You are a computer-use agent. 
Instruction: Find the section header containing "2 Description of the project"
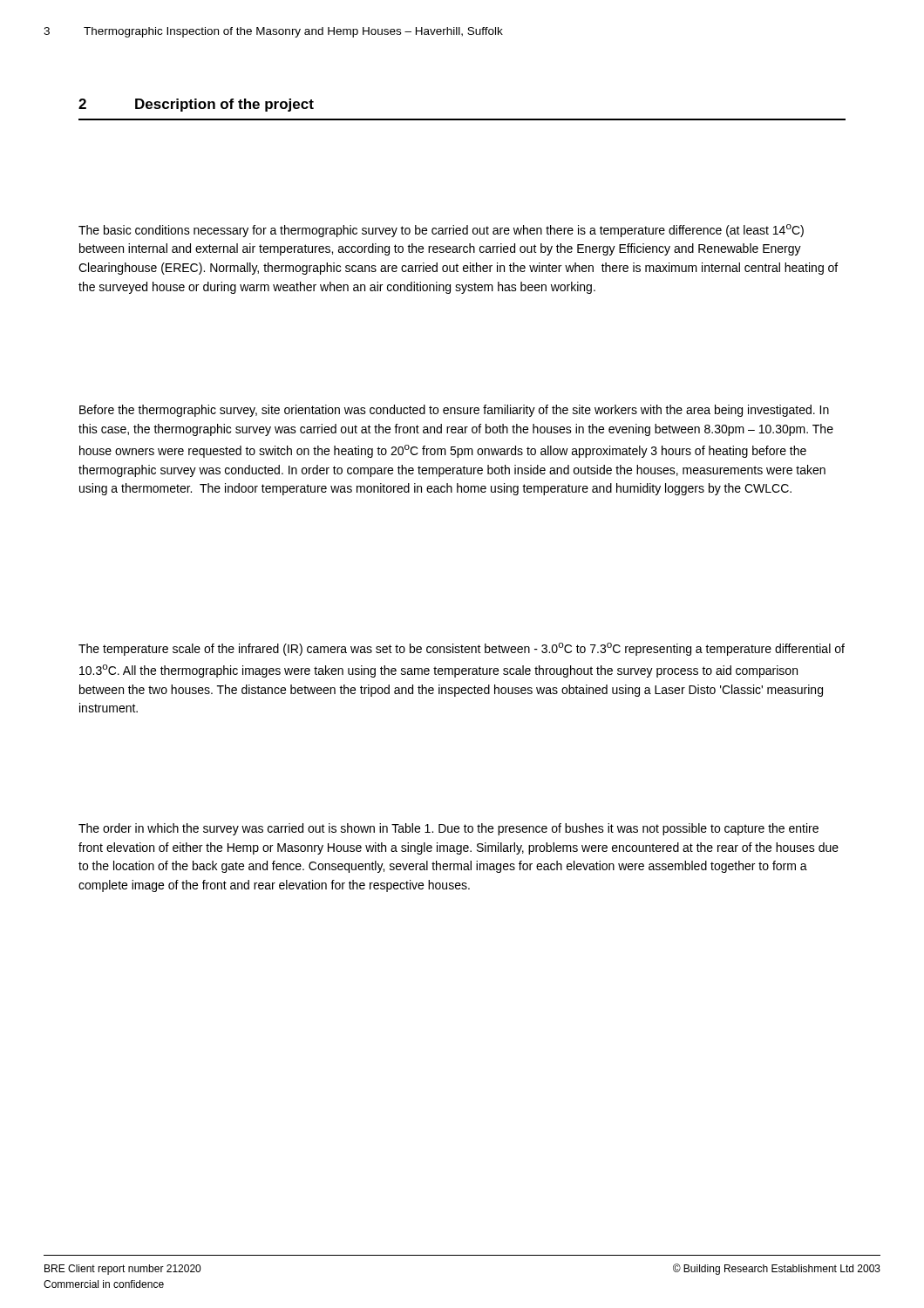pyautogui.click(x=462, y=108)
